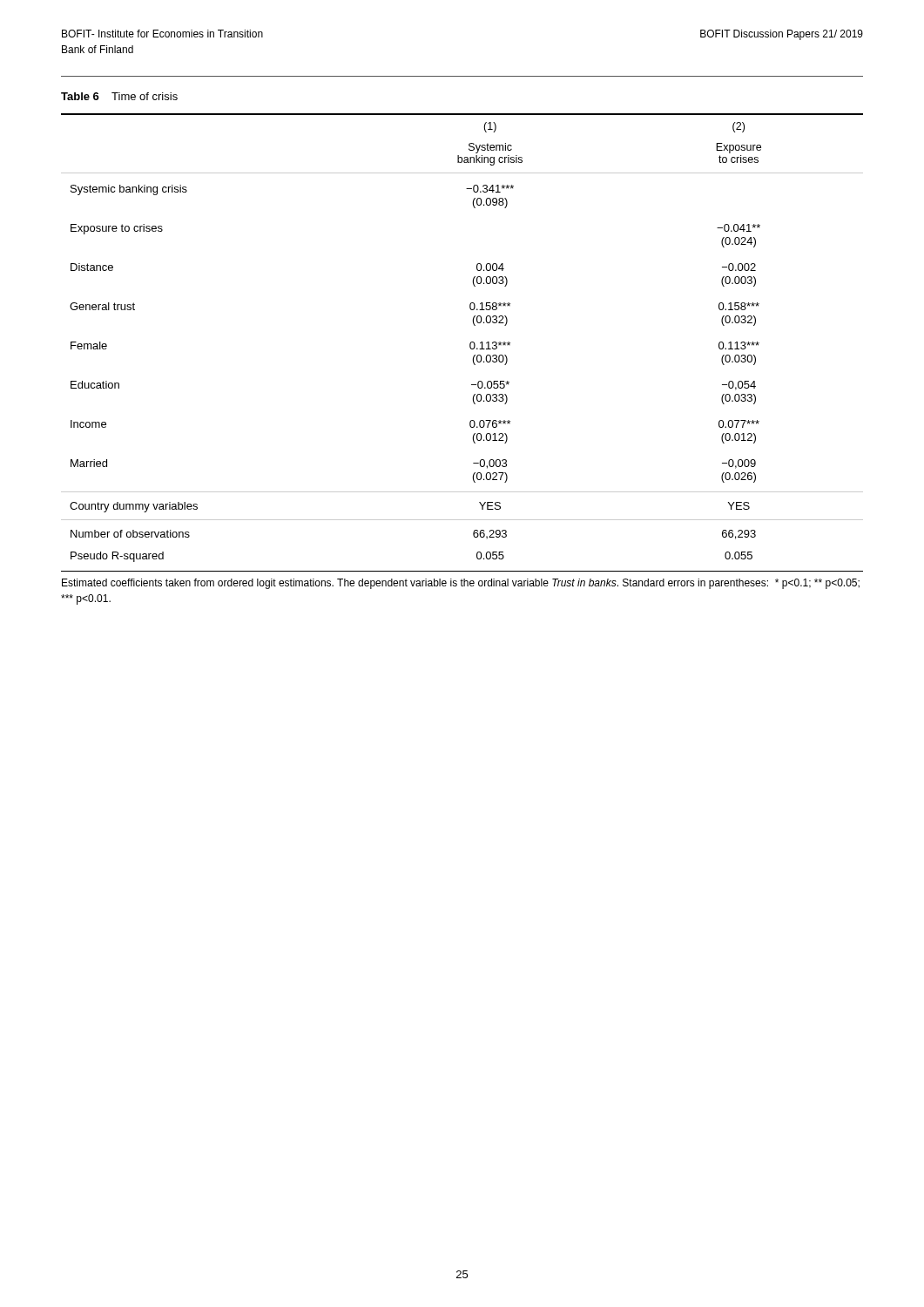Point to the text starting "Table 6 Time of crisis"
The image size is (924, 1307).
119,96
